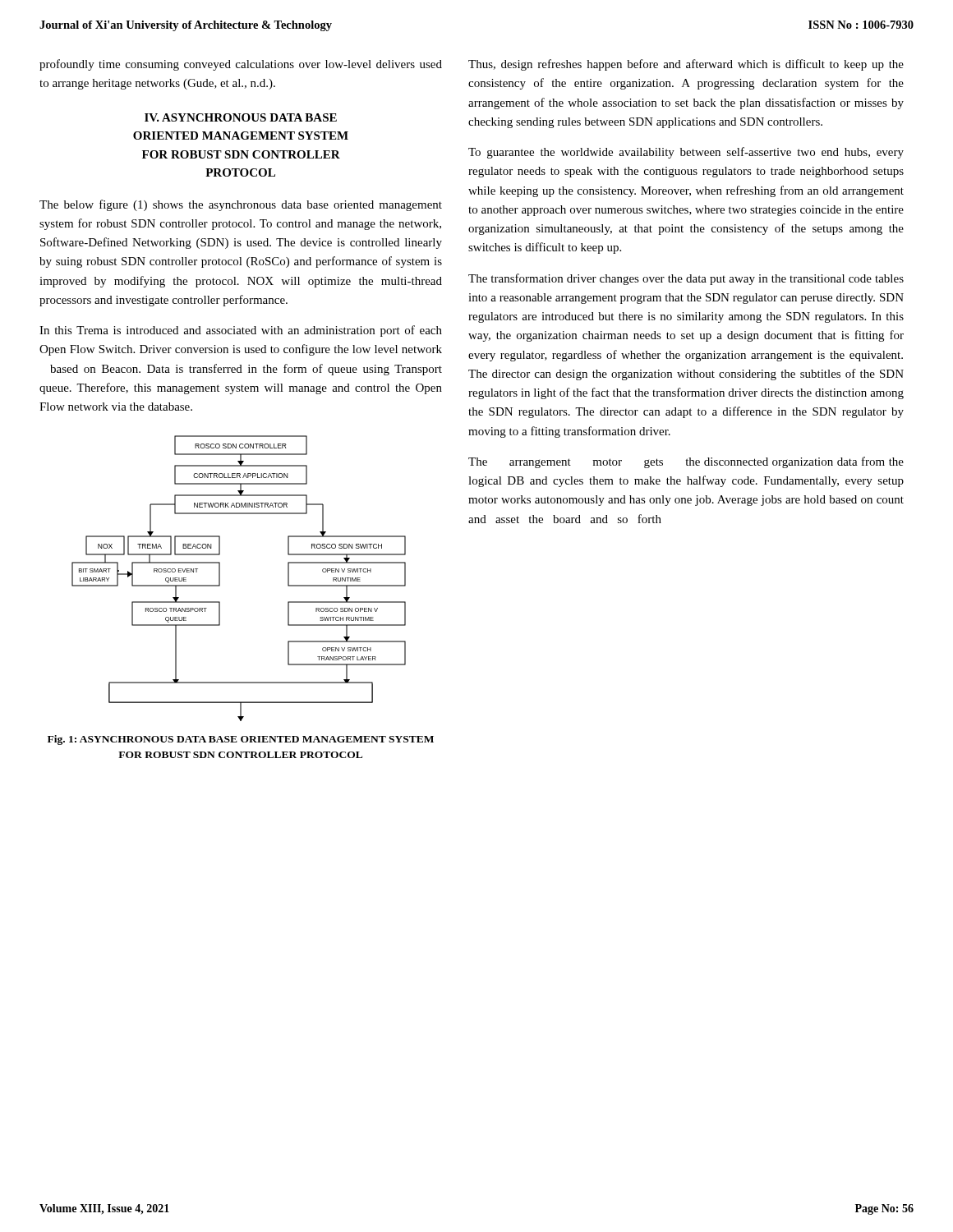This screenshot has height=1232, width=953.
Task: Where is the passage that starts "profoundly time consuming"?
Action: point(241,74)
